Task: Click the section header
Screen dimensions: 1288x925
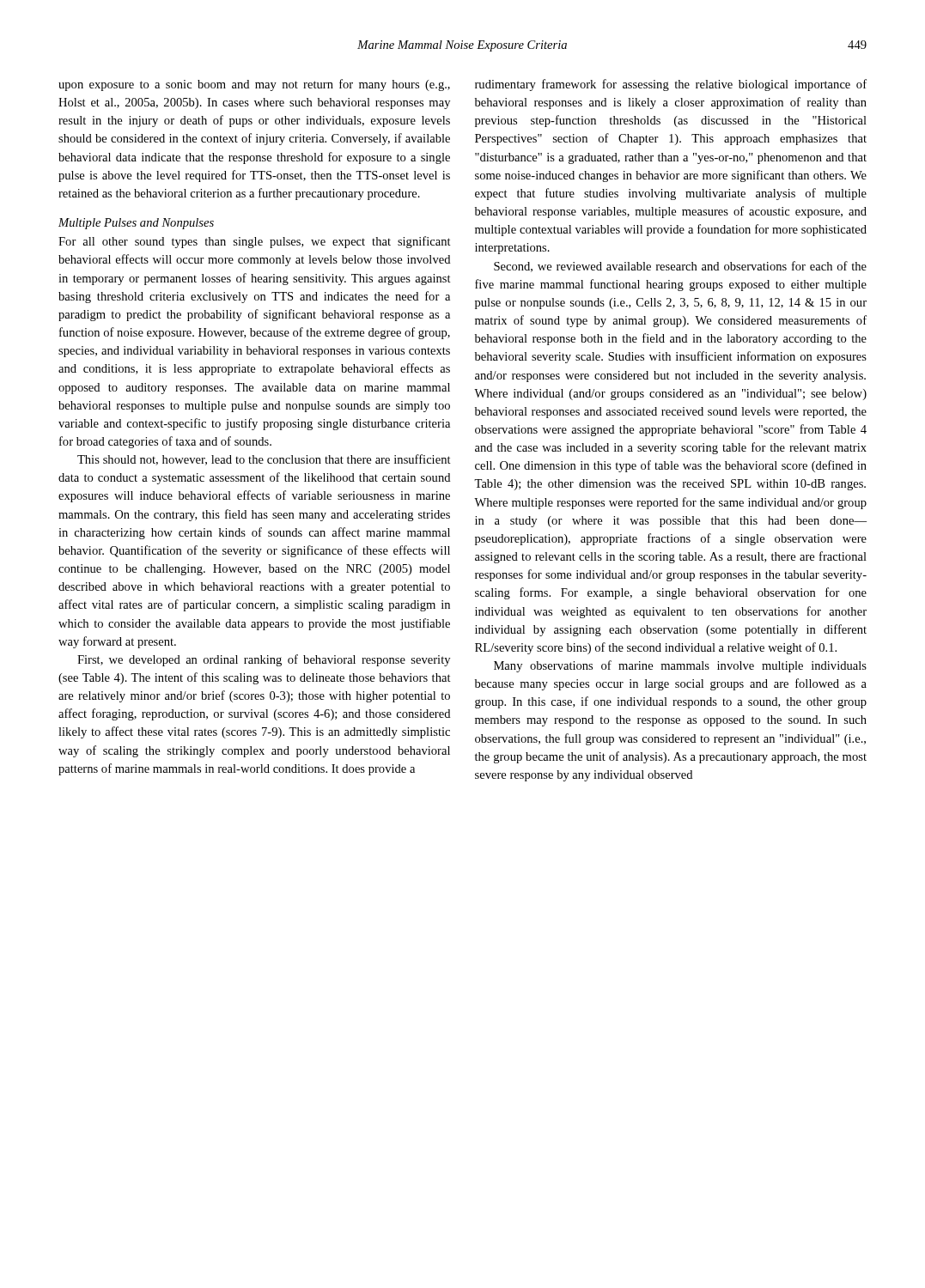Action: 136,223
